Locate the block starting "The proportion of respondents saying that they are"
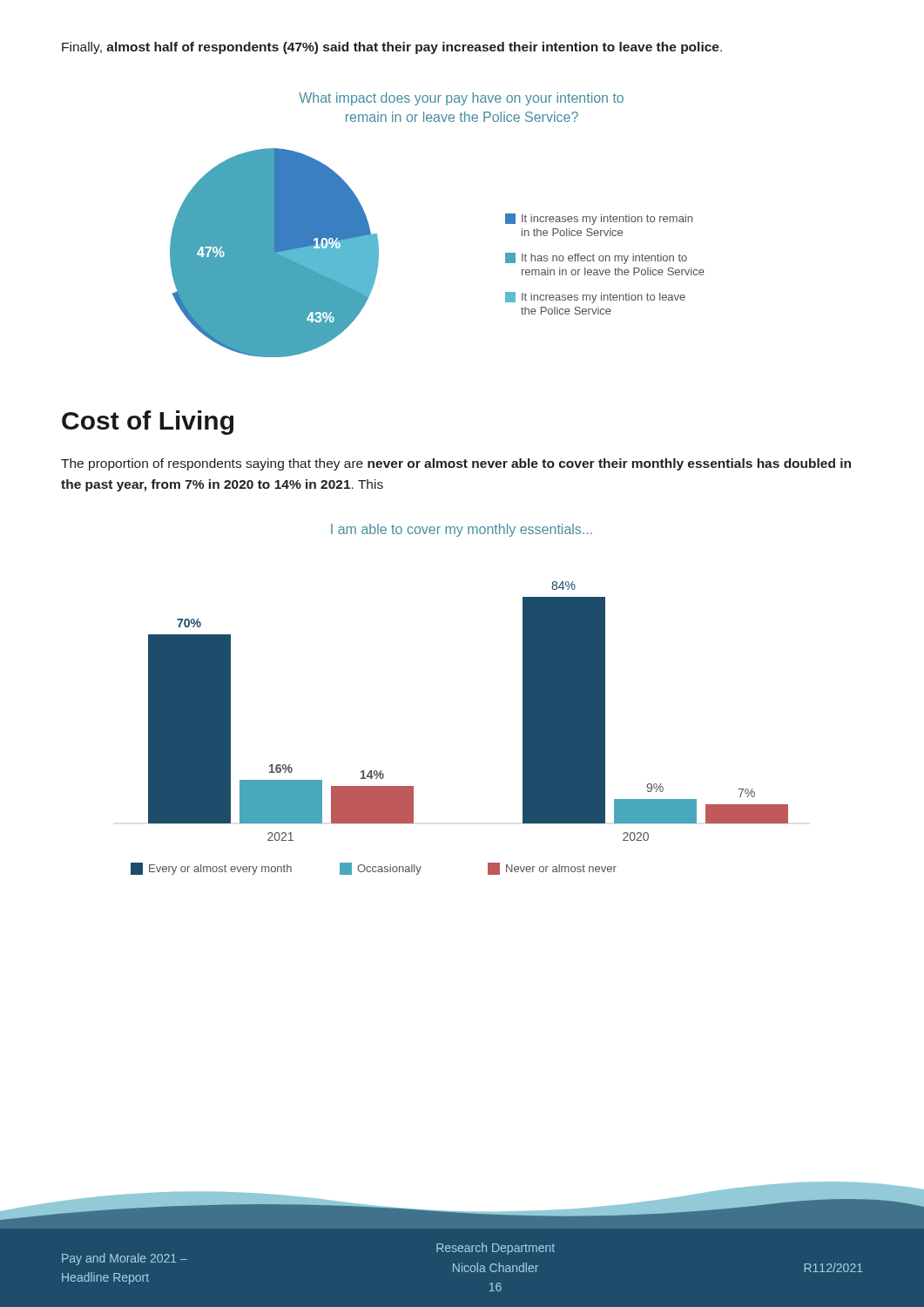 coord(456,474)
